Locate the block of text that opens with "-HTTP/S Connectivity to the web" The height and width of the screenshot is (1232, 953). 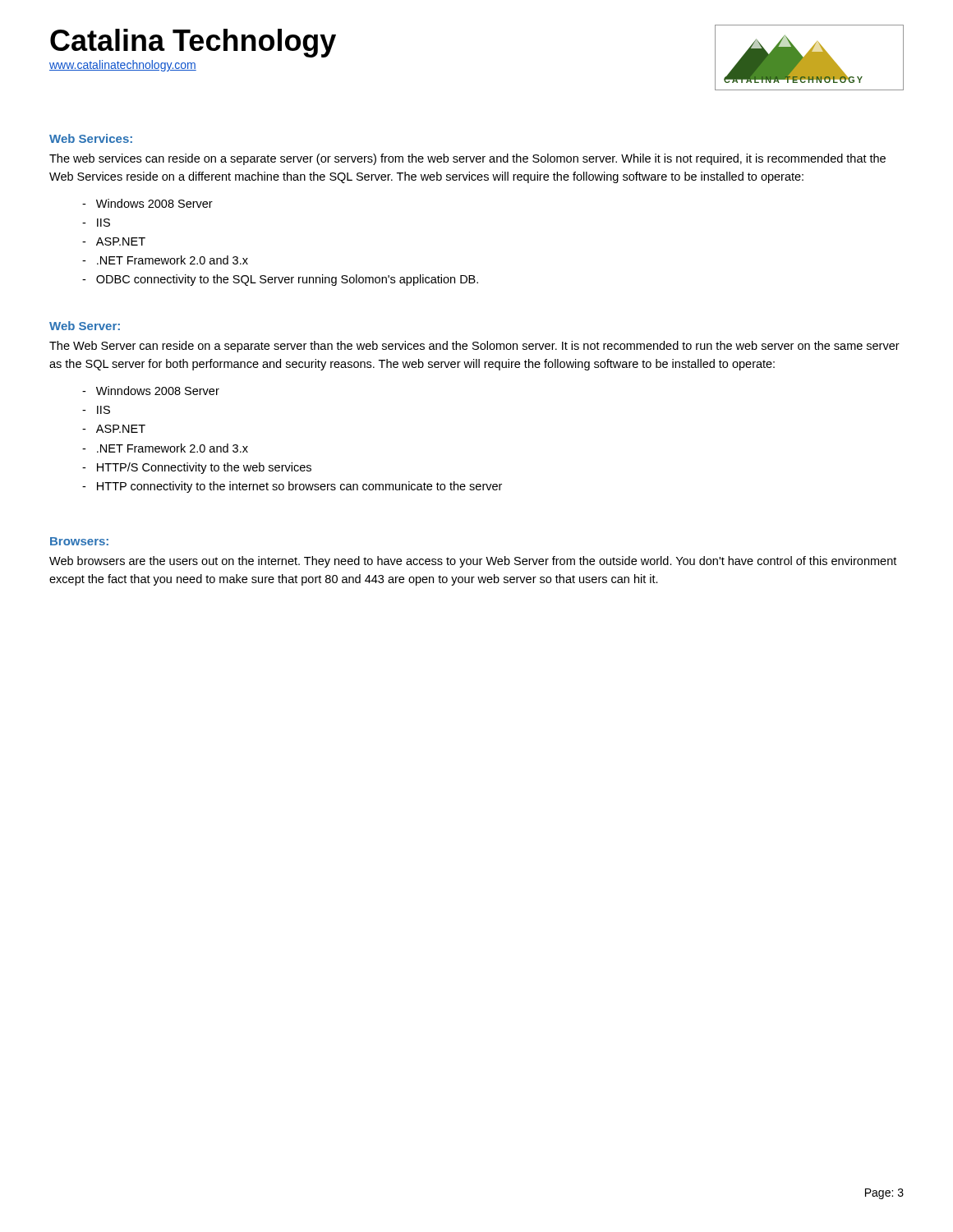pyautogui.click(x=197, y=468)
